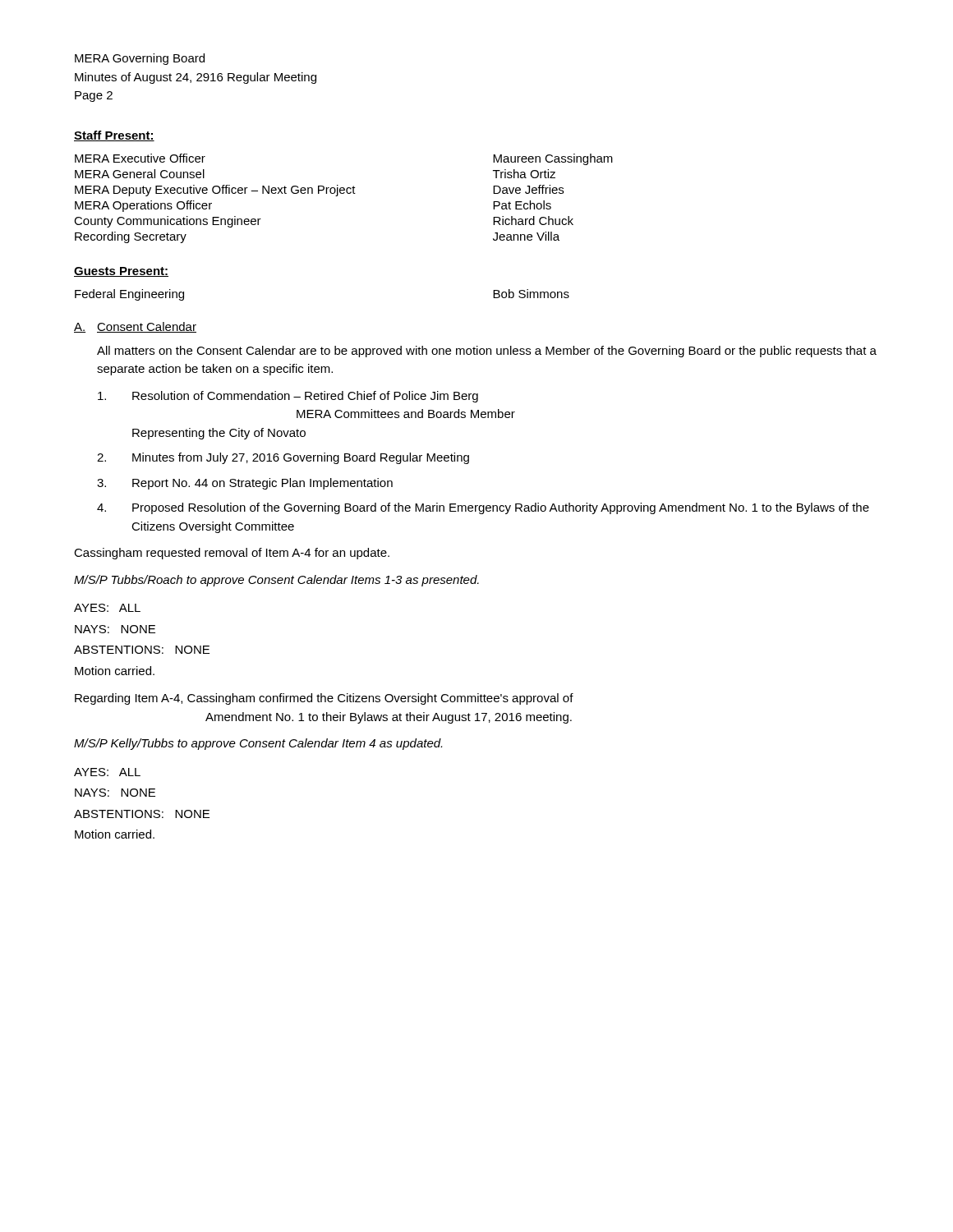Navigate to the text block starting "4. Proposed Resolution of the Governing Board"
Image resolution: width=953 pixels, height=1232 pixels.
click(x=476, y=517)
